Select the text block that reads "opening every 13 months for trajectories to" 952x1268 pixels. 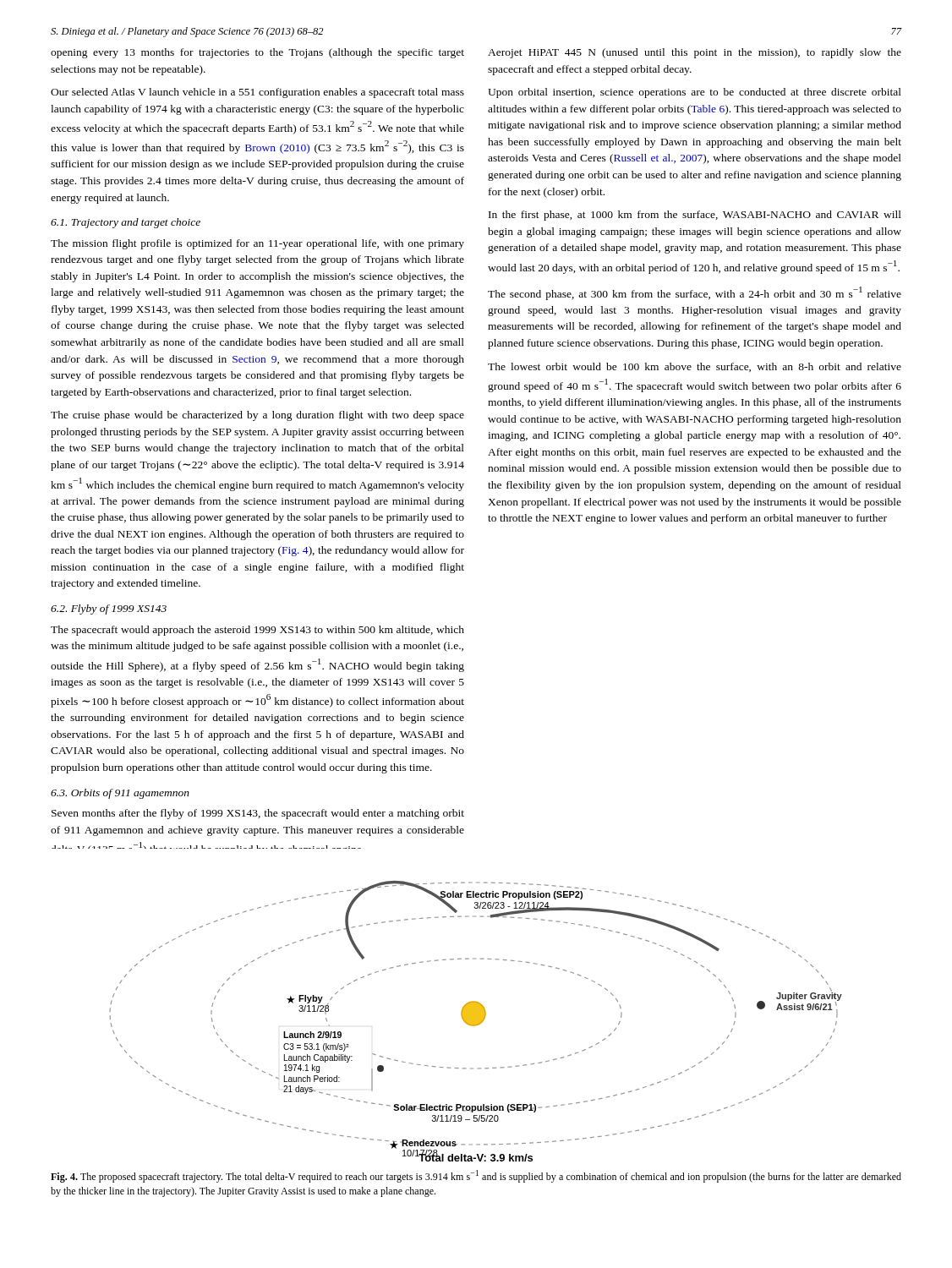click(257, 60)
